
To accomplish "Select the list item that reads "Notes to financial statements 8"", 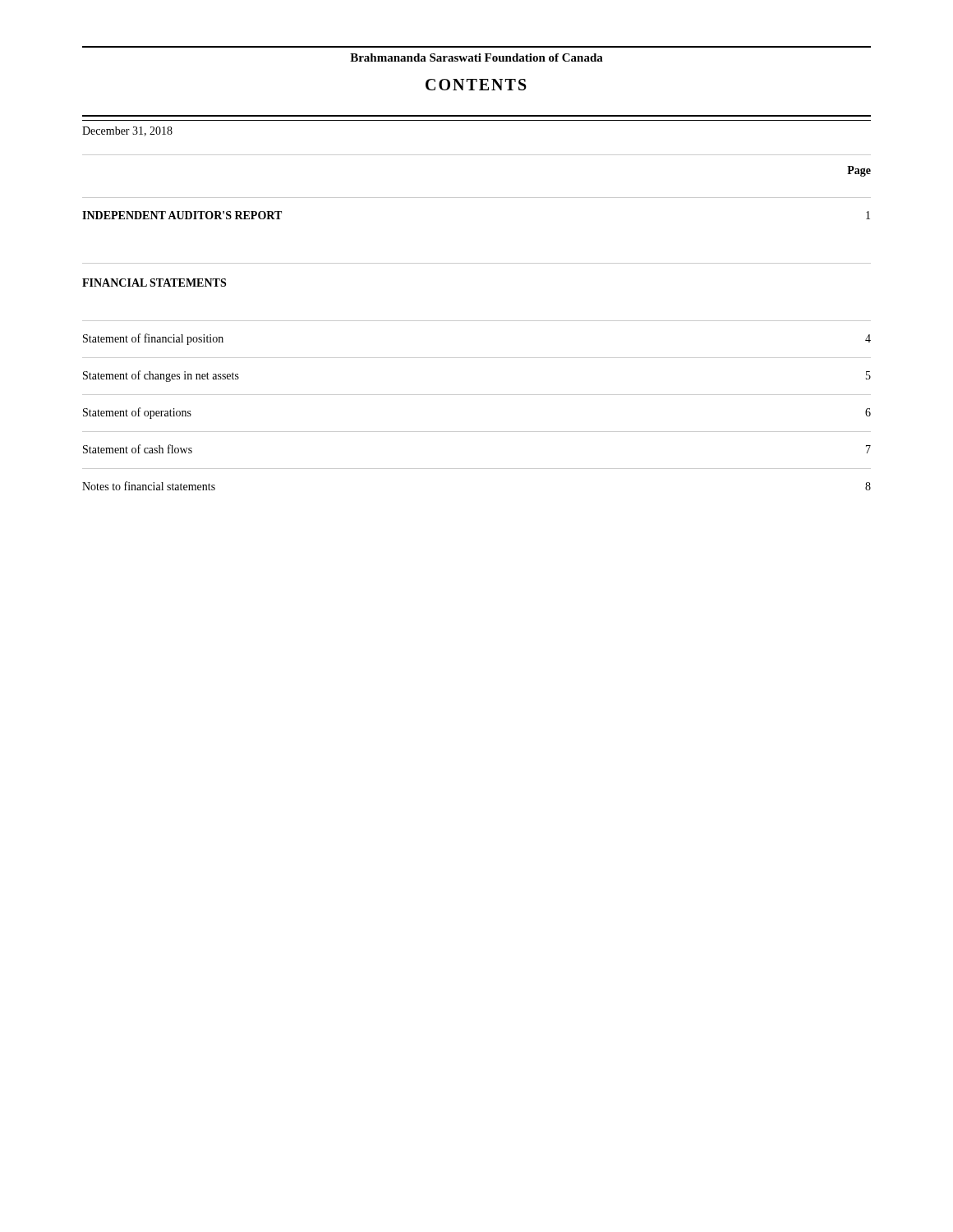I will pyautogui.click(x=154, y=486).
